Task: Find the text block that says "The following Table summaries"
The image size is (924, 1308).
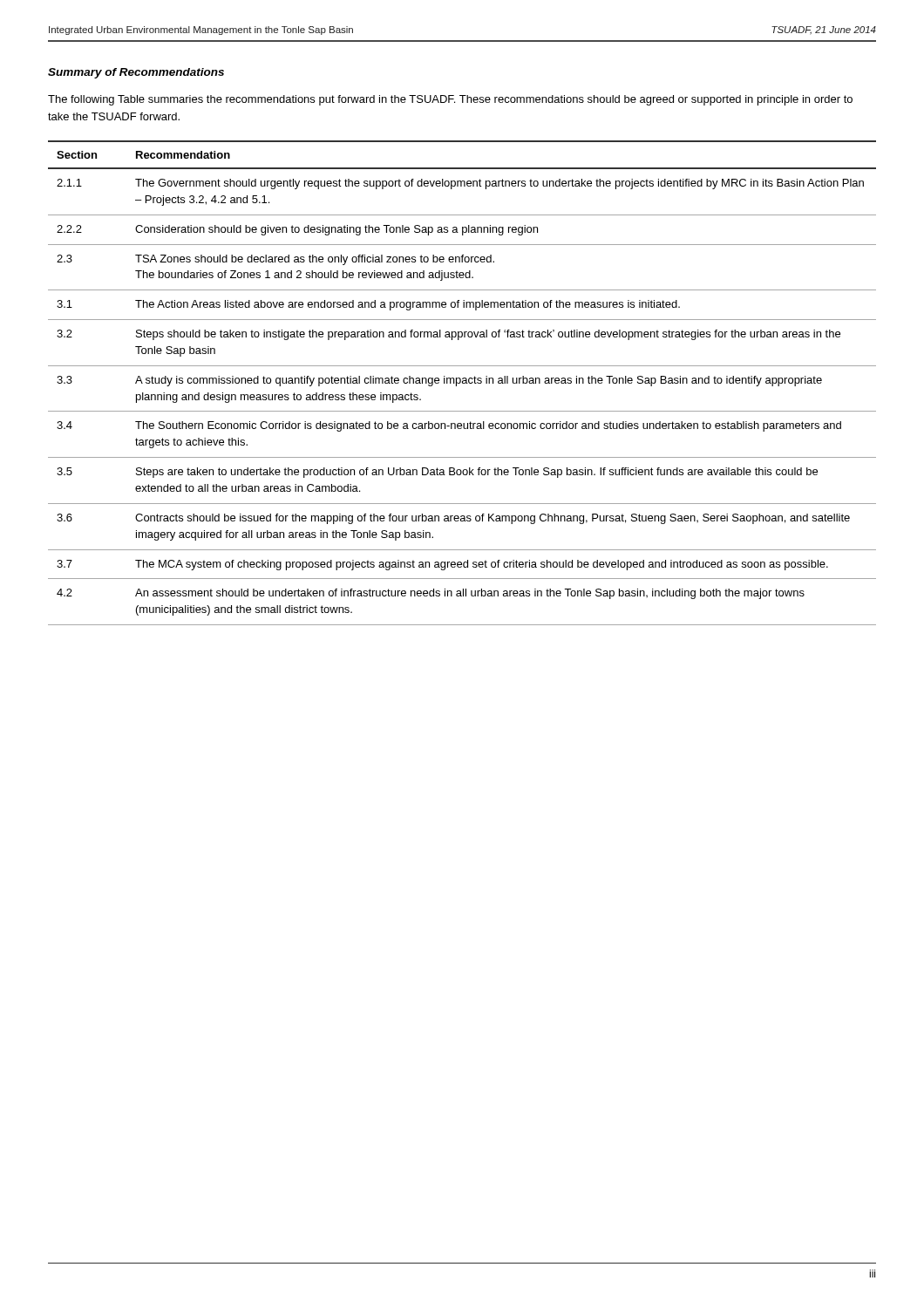Action: click(x=450, y=108)
